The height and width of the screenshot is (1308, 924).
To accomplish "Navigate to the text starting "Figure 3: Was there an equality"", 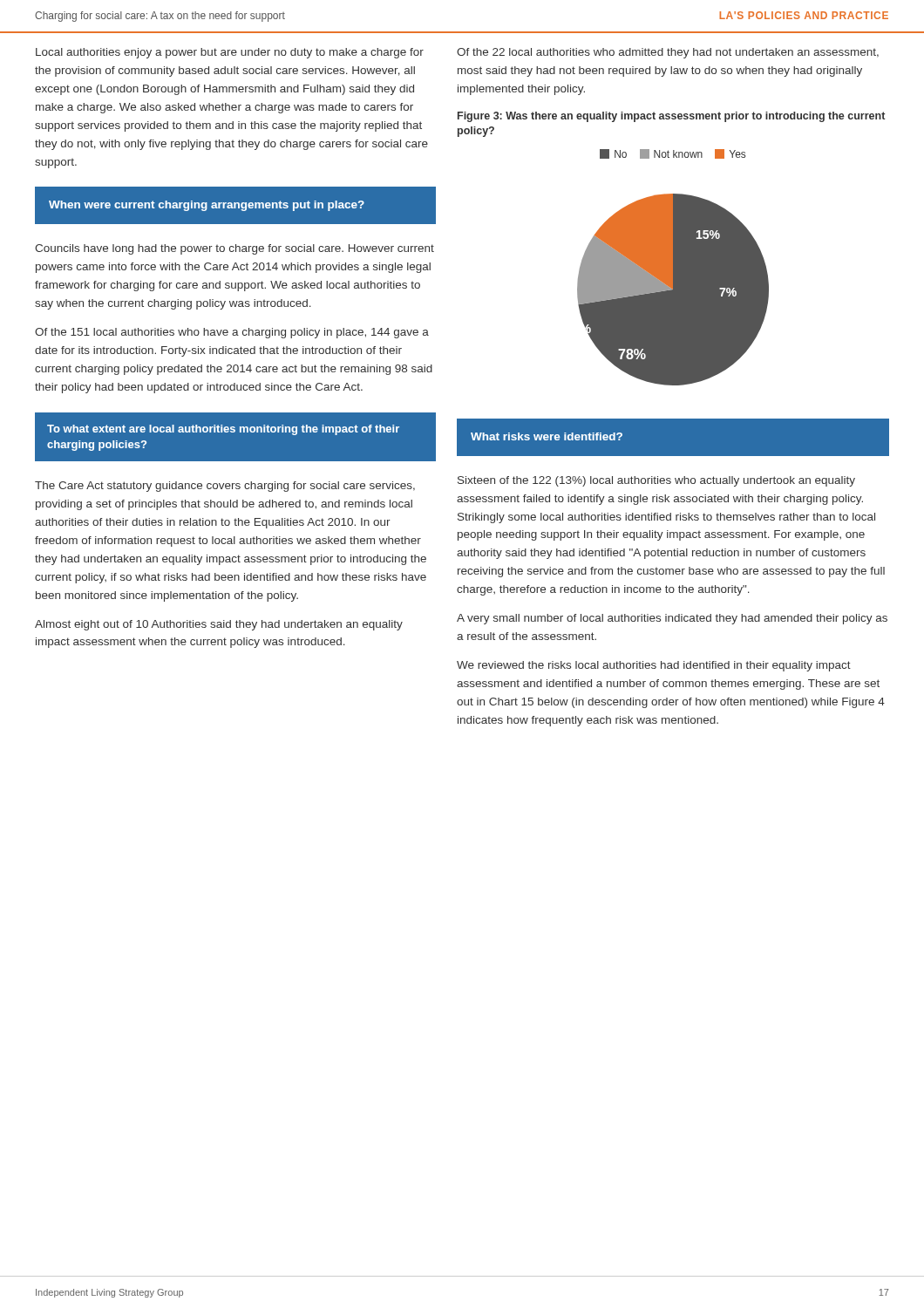I will point(673,124).
